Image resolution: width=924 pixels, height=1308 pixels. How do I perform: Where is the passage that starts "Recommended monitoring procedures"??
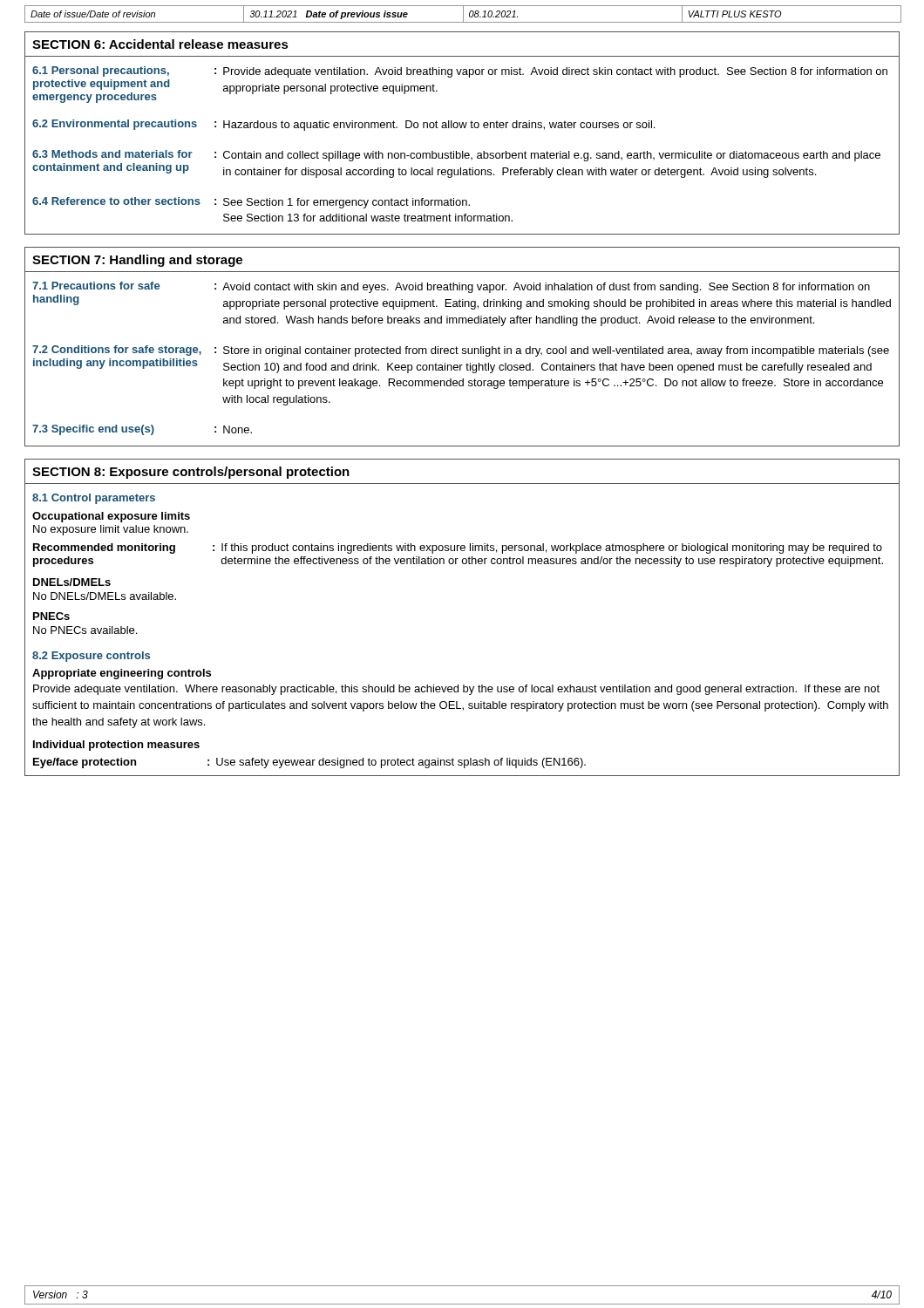(462, 554)
